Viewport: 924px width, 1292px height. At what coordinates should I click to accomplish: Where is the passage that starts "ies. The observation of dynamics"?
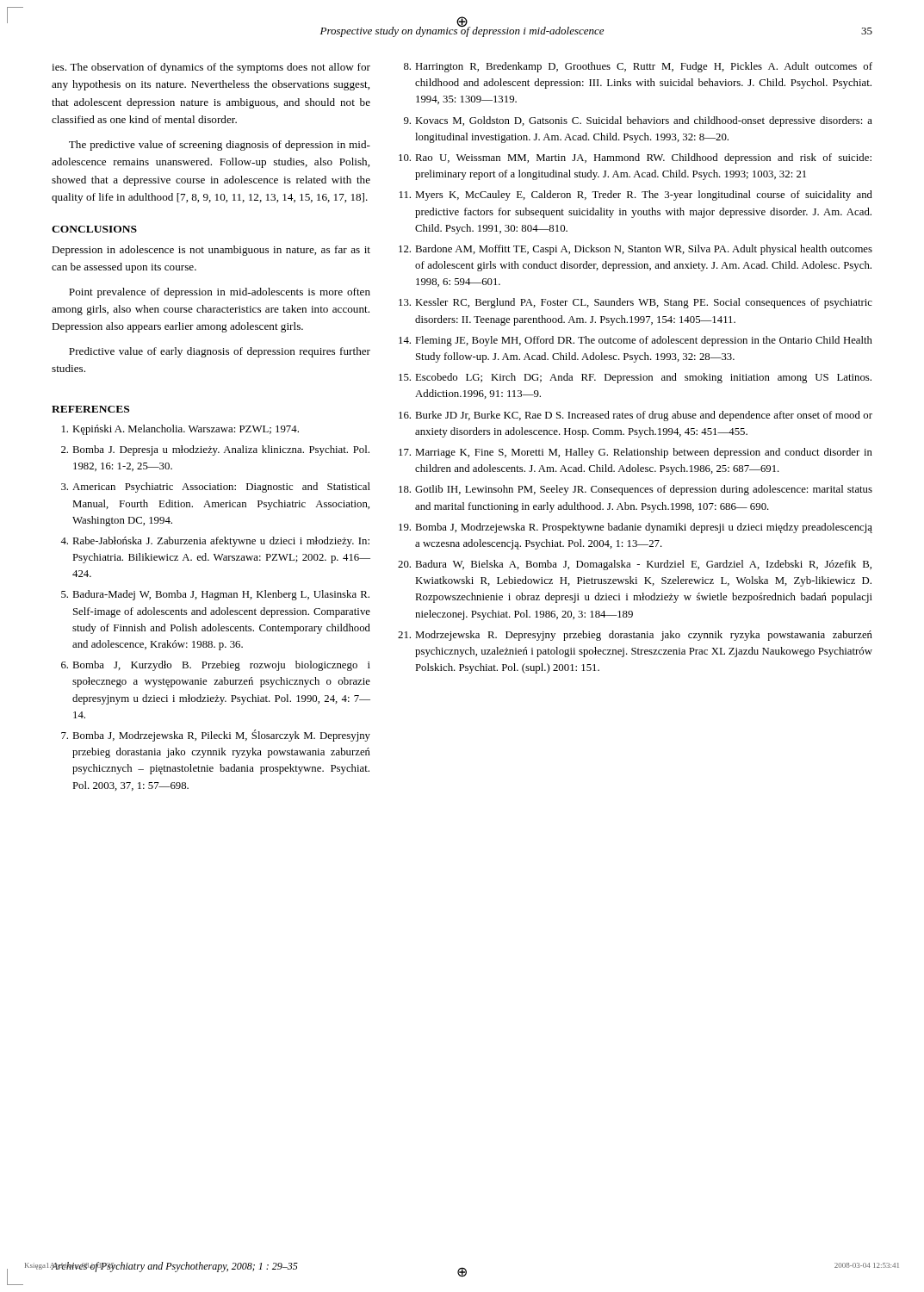[211, 132]
